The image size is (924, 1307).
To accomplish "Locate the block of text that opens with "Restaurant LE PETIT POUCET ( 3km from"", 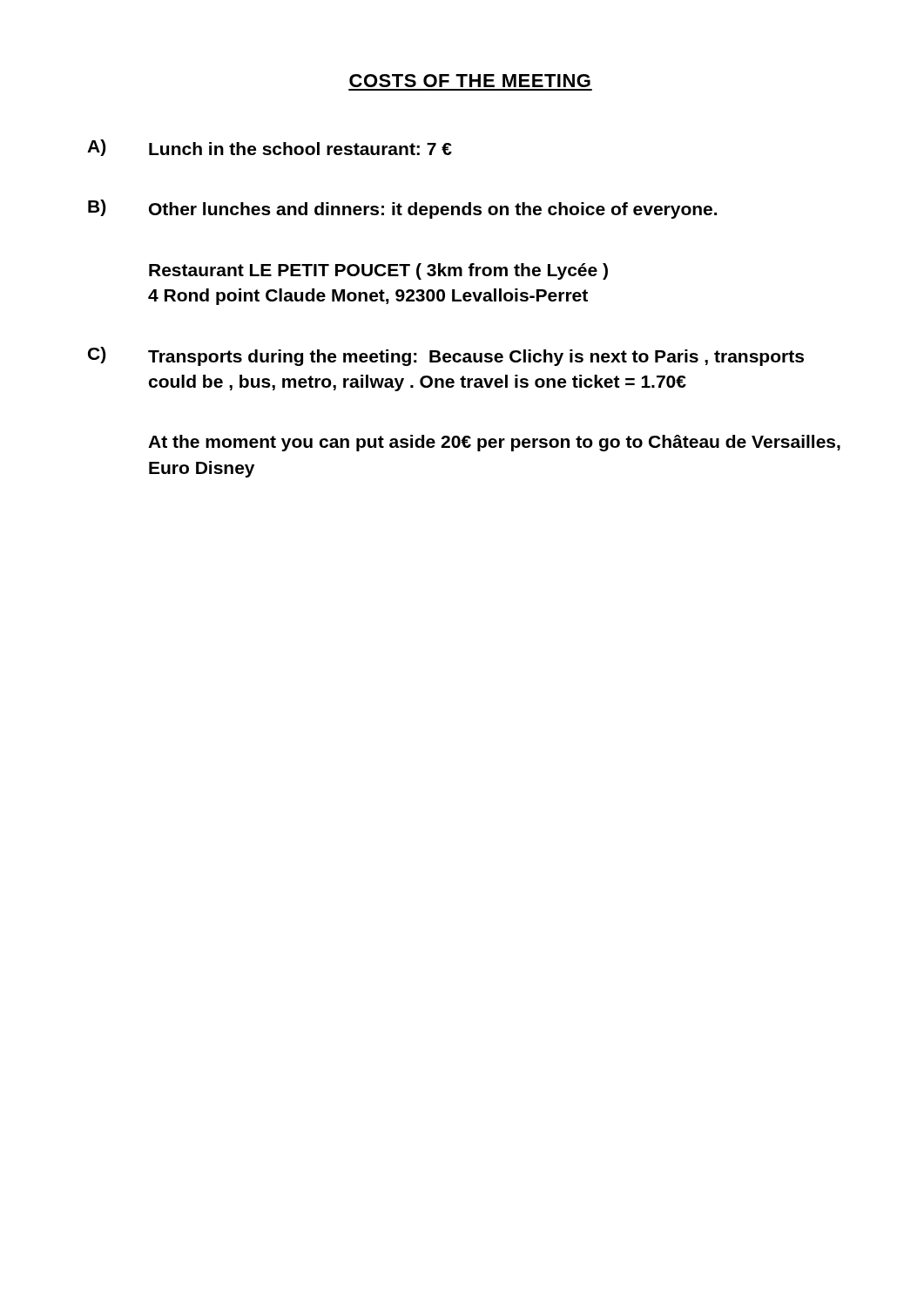I will point(378,282).
